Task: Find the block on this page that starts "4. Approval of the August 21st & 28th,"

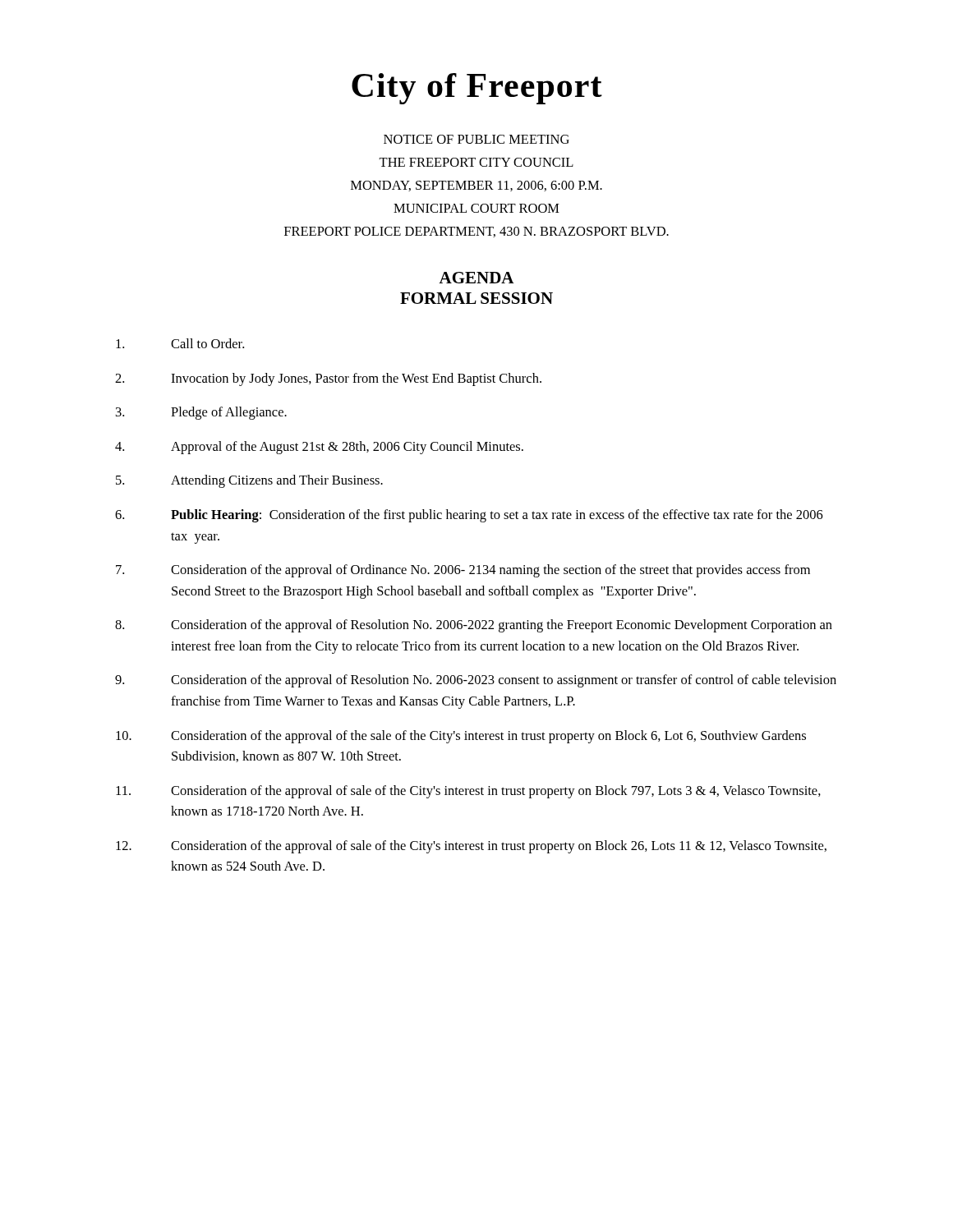Action: click(x=476, y=447)
